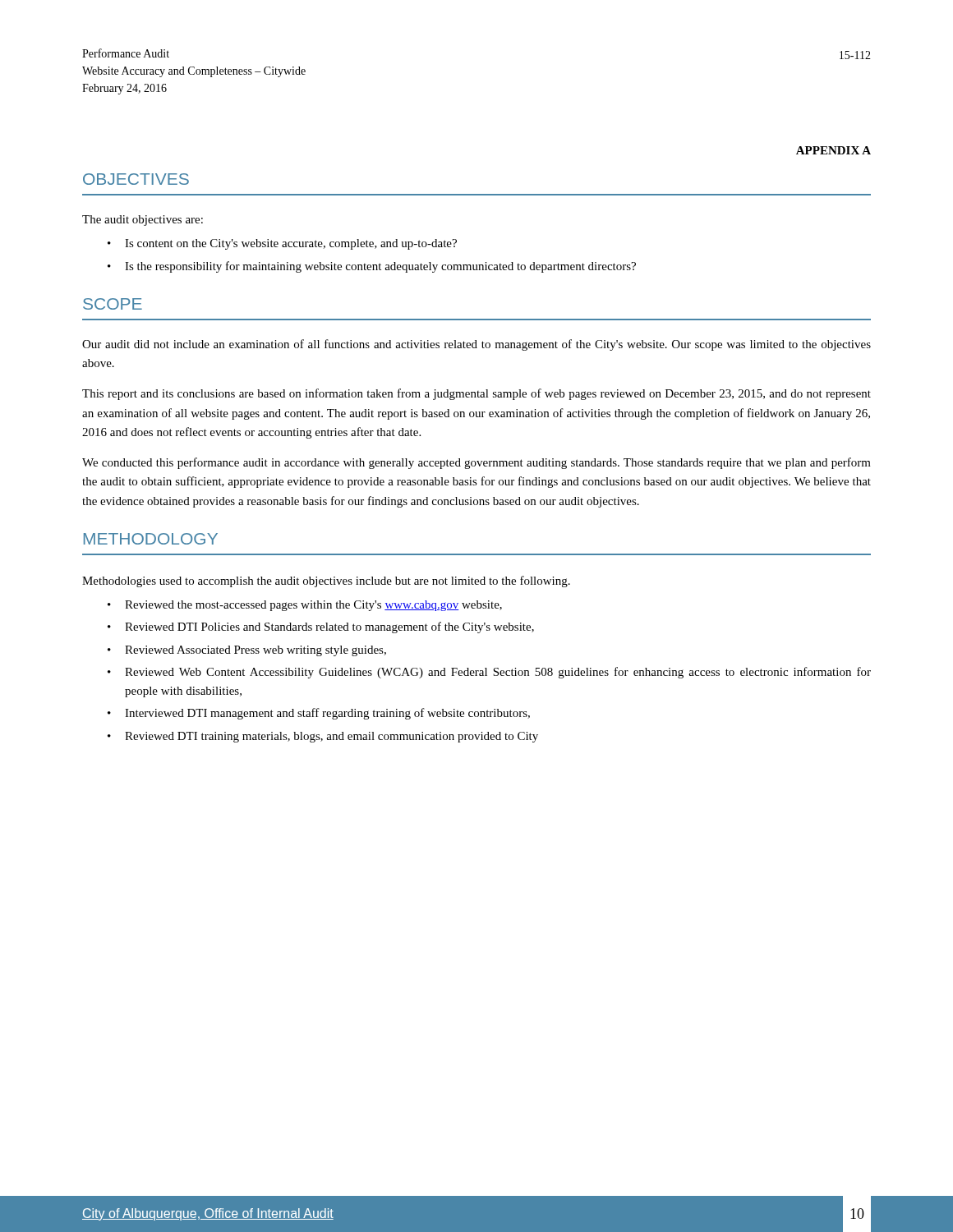
Task: Where is the passage that starts "• Reviewed DTI training materials, blogs,"?
Action: click(489, 736)
